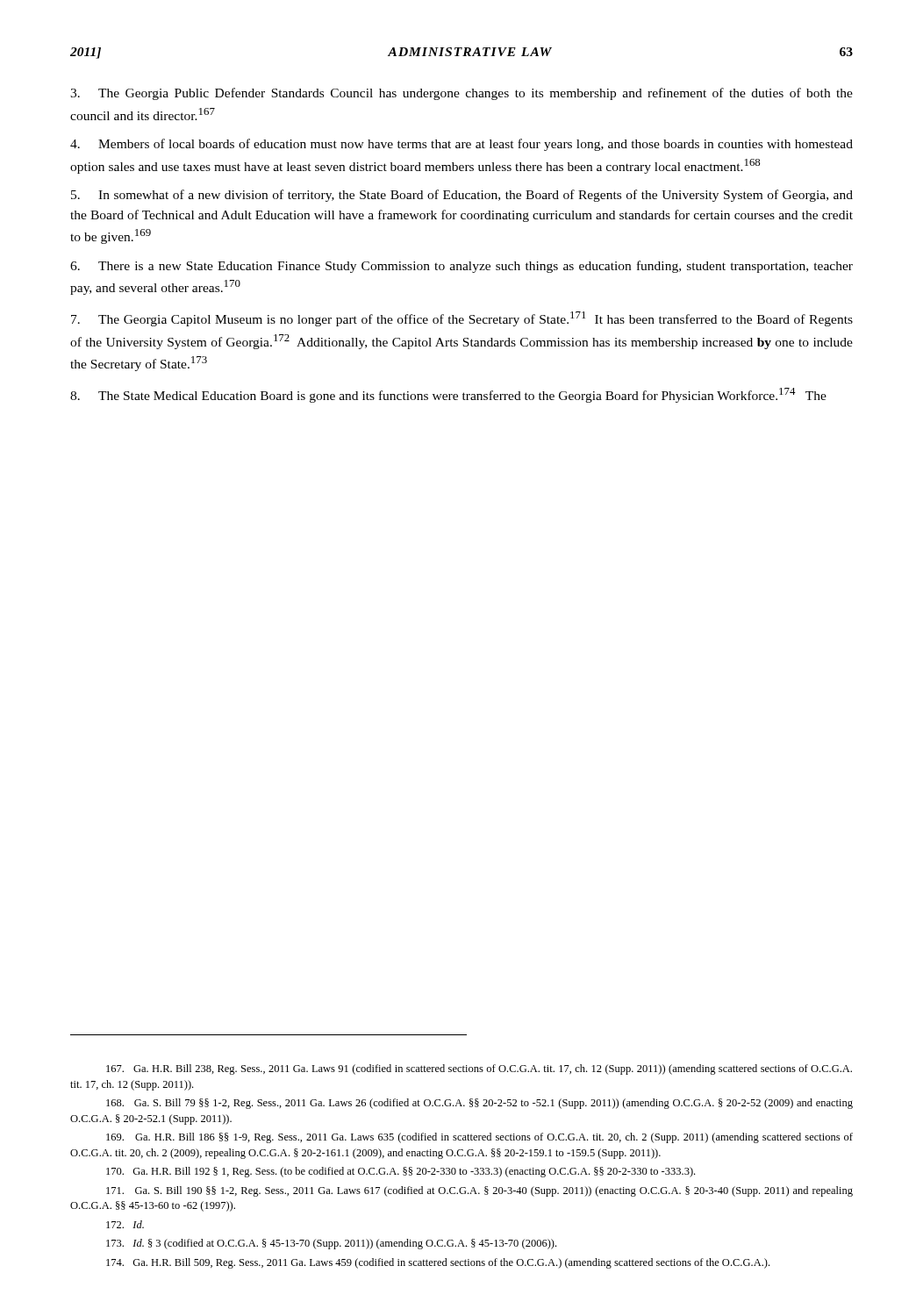
Task: Click the passage that begins "Ga. H.R. Bill 192 §"
Action: tap(462, 1172)
